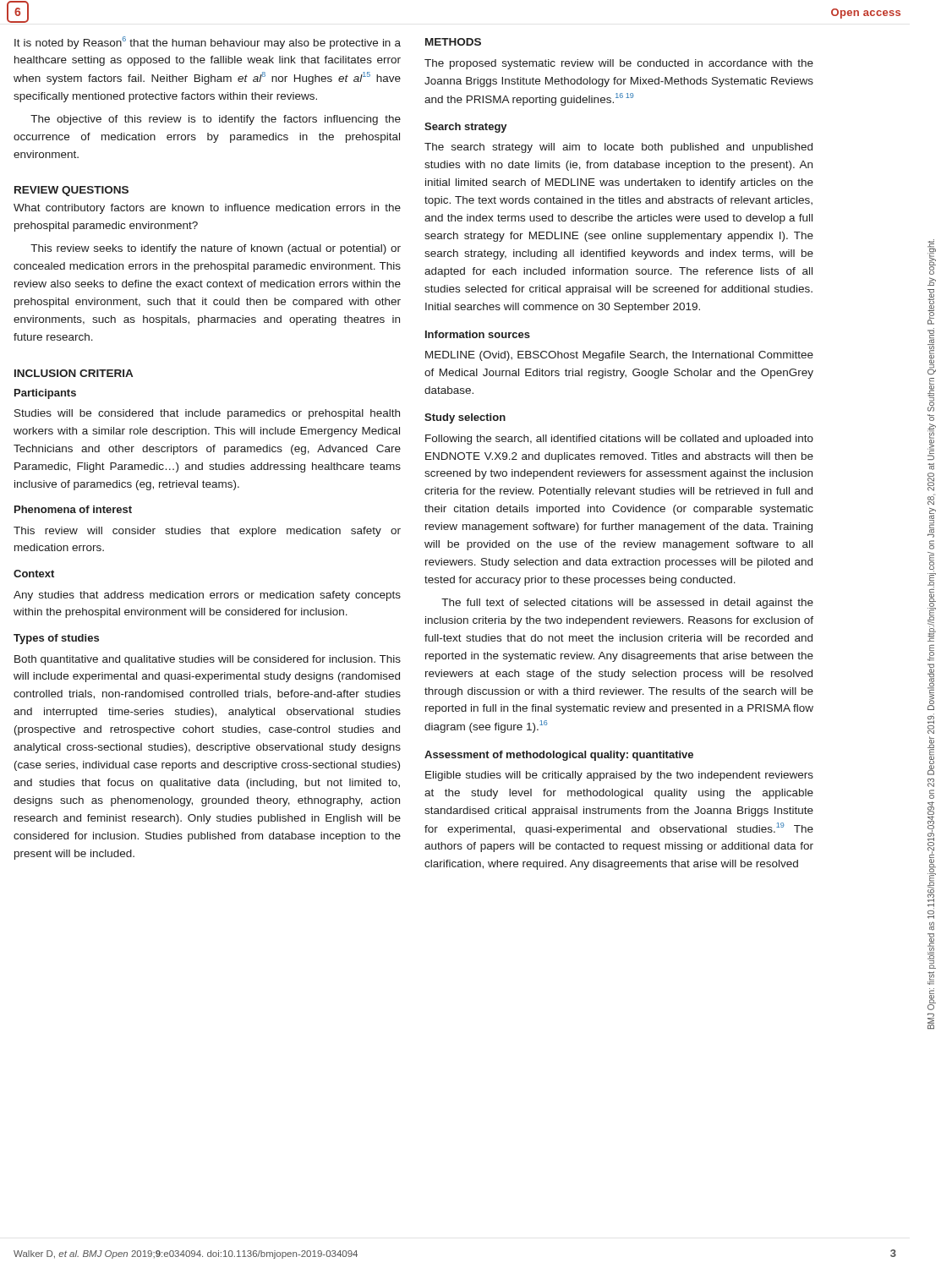
Task: Point to the text block starting "INCLUSION CRITERIA"
Action: pyautogui.click(x=74, y=373)
